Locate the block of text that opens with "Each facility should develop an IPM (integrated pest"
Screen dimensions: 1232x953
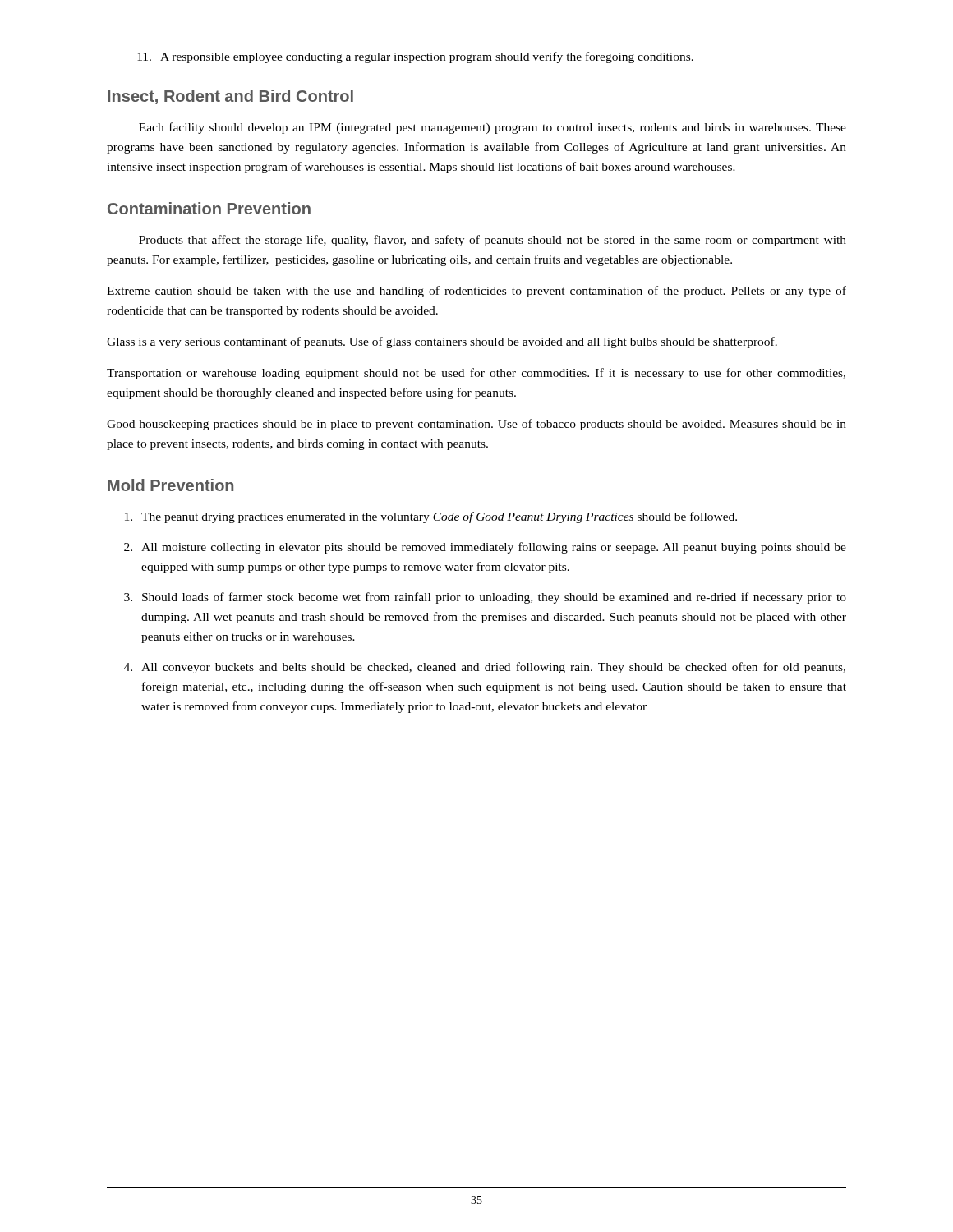click(x=476, y=147)
